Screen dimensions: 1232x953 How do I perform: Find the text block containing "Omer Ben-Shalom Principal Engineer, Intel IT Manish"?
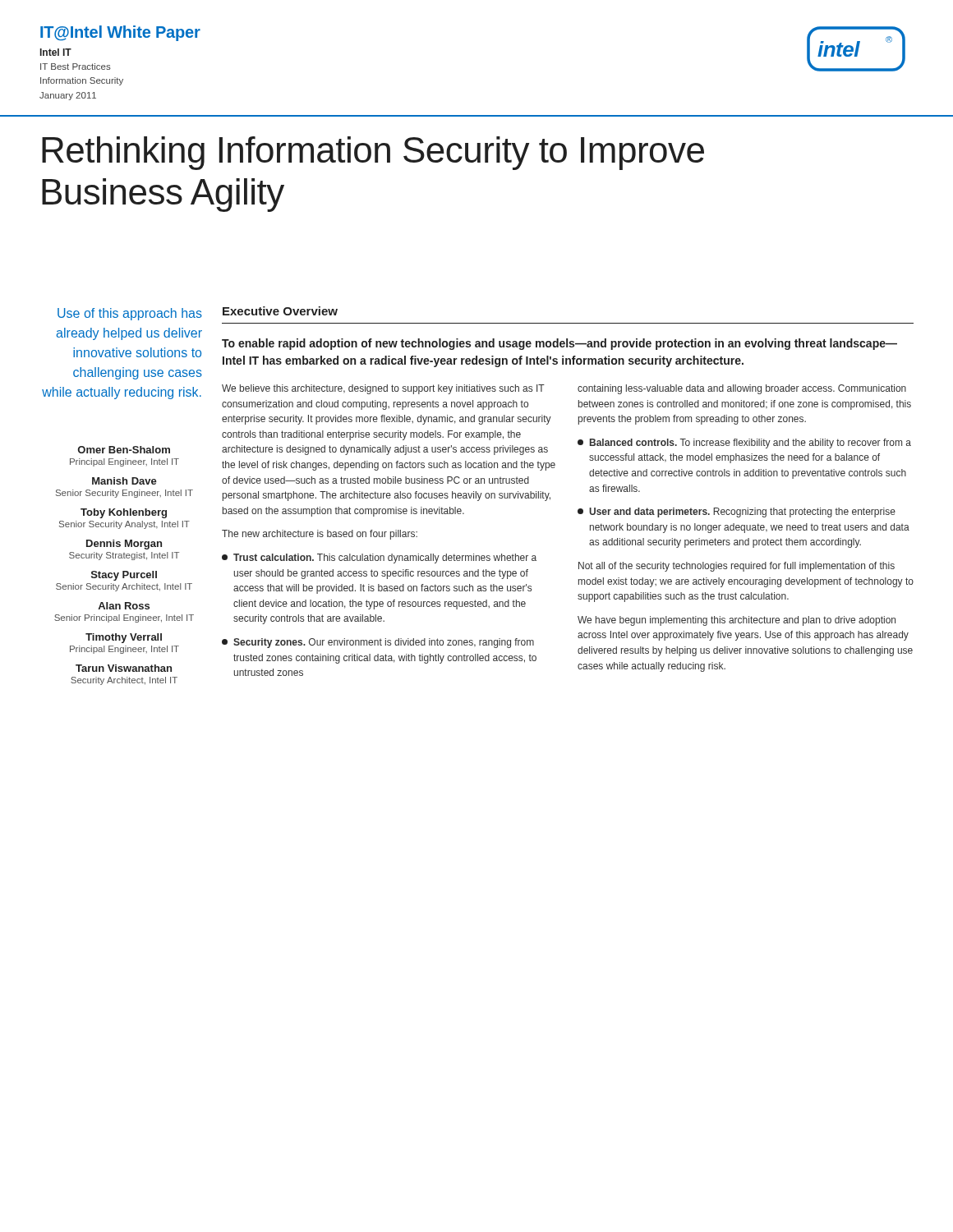click(124, 564)
